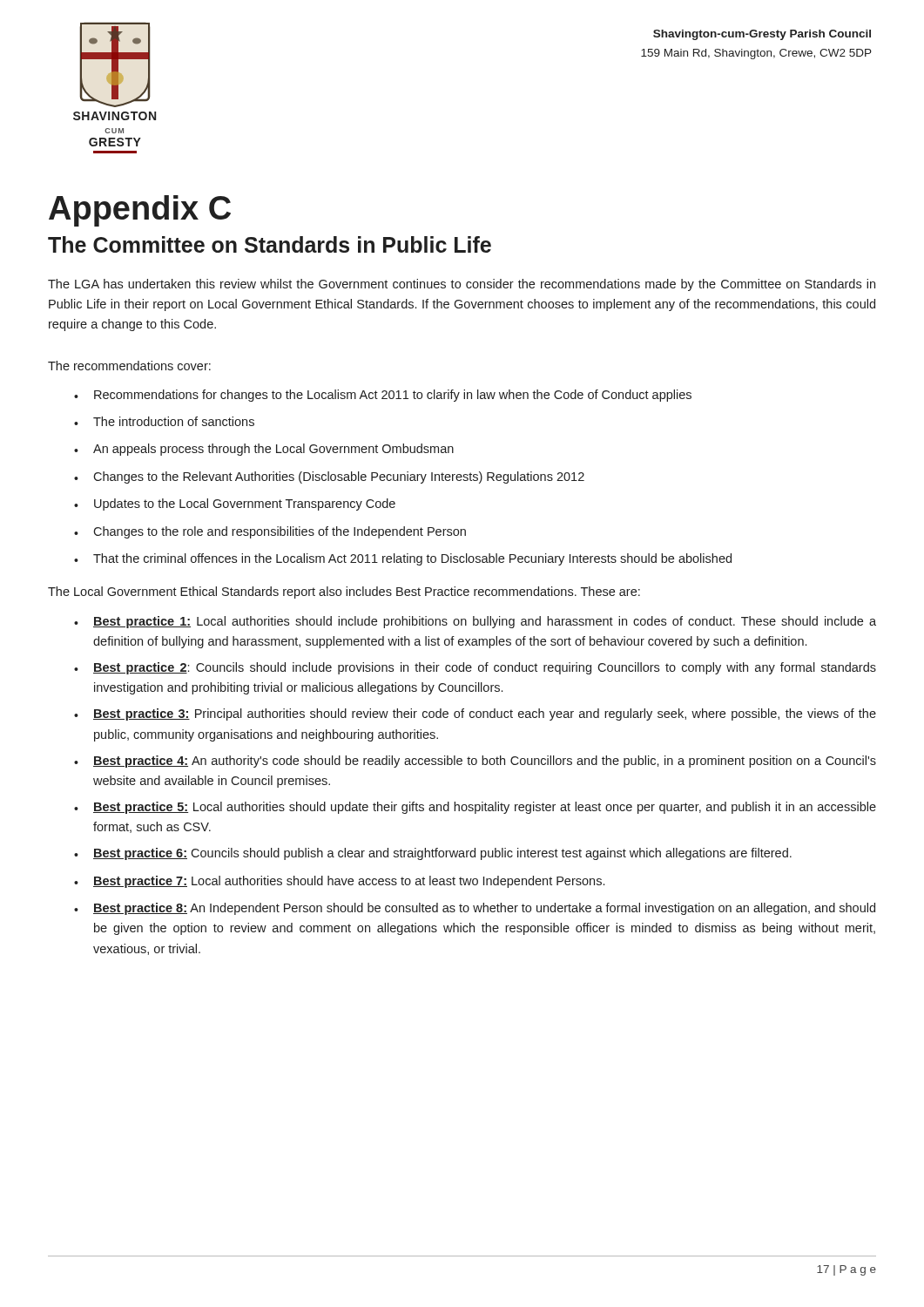Point to the block starting "• Best practice 5: Local authorities should update"
This screenshot has height=1307, width=924.
475,818
